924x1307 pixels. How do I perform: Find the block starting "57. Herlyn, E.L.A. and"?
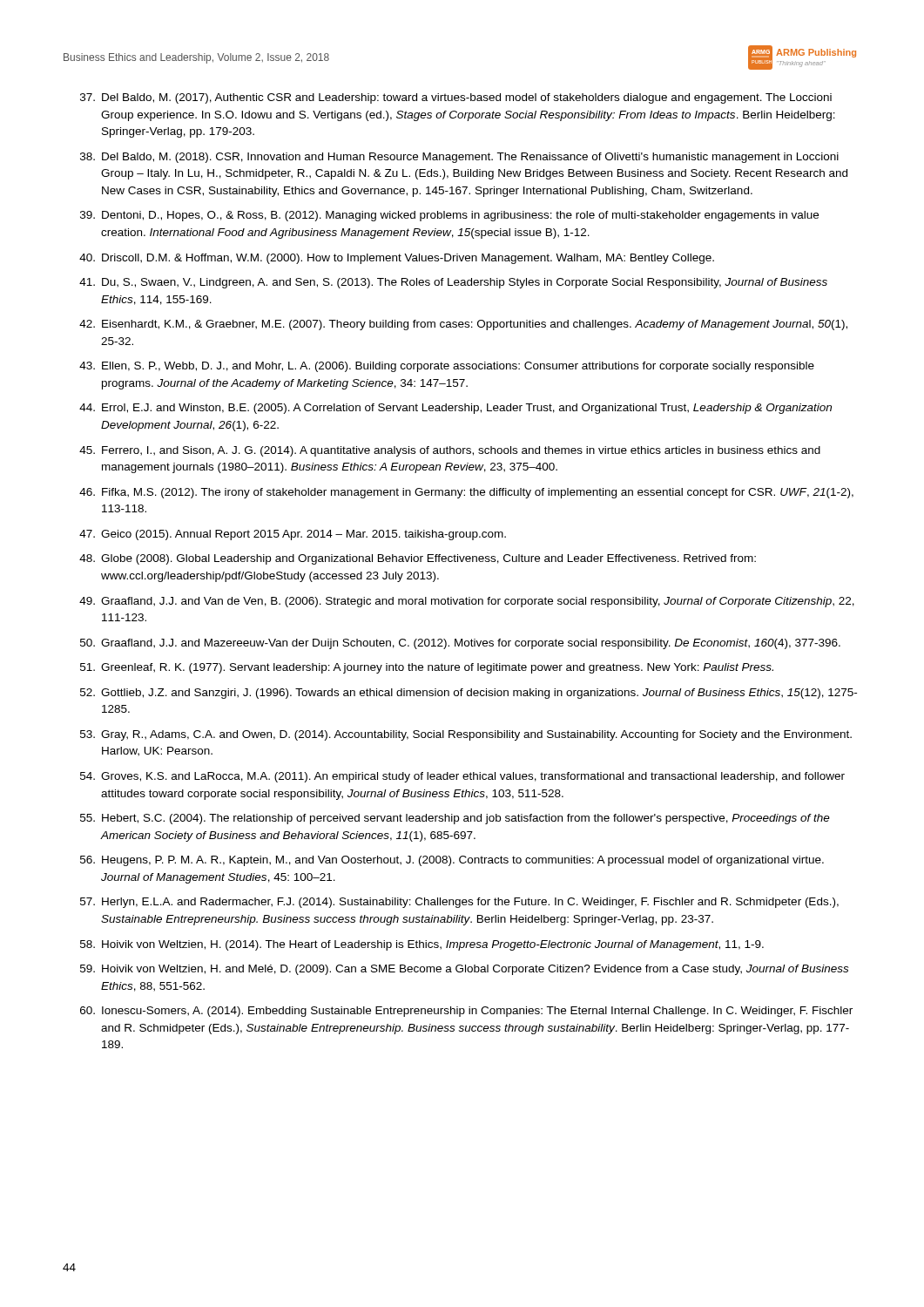point(462,911)
